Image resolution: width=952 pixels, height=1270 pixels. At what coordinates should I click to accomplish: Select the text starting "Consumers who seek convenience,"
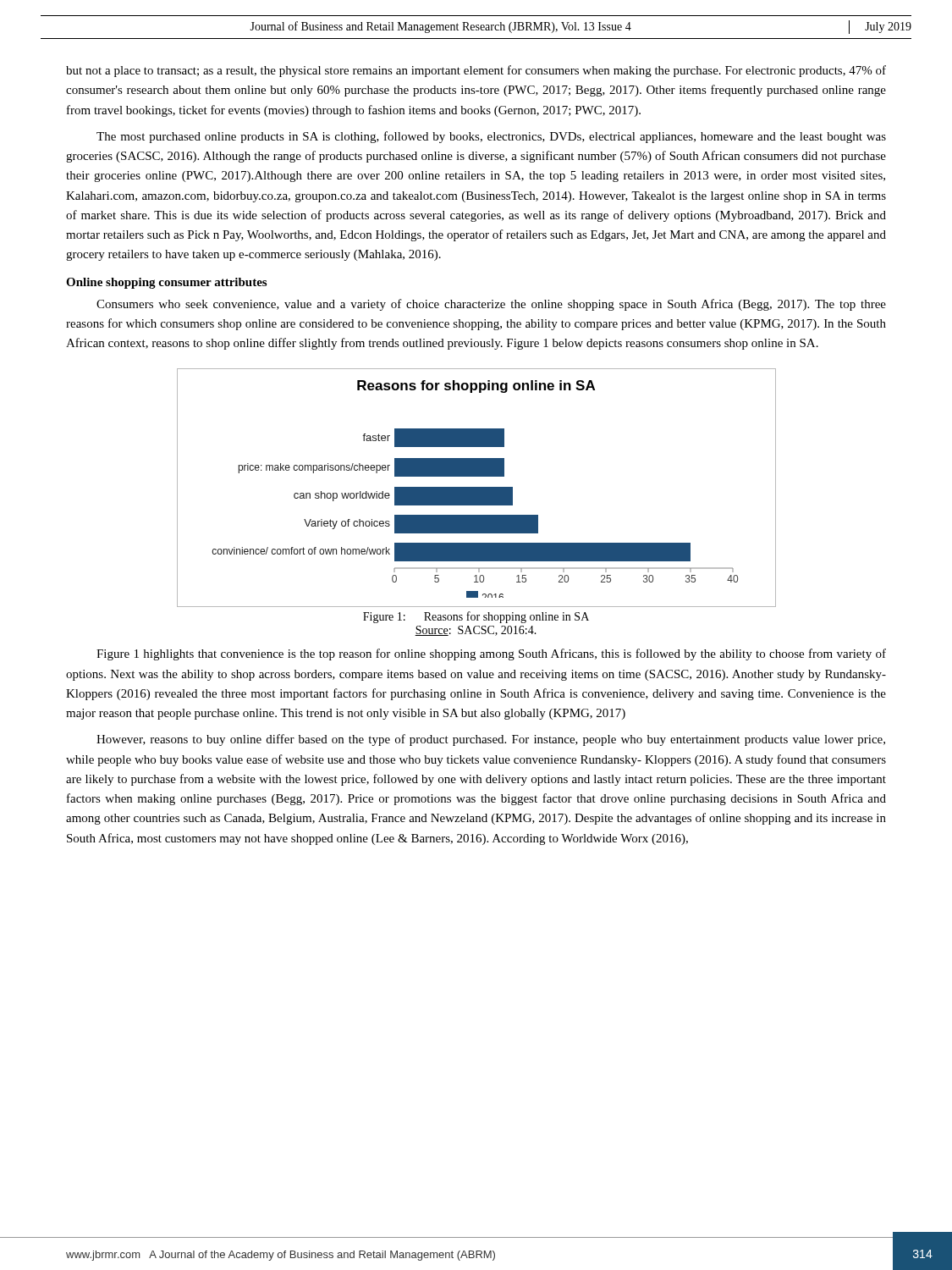tap(476, 324)
